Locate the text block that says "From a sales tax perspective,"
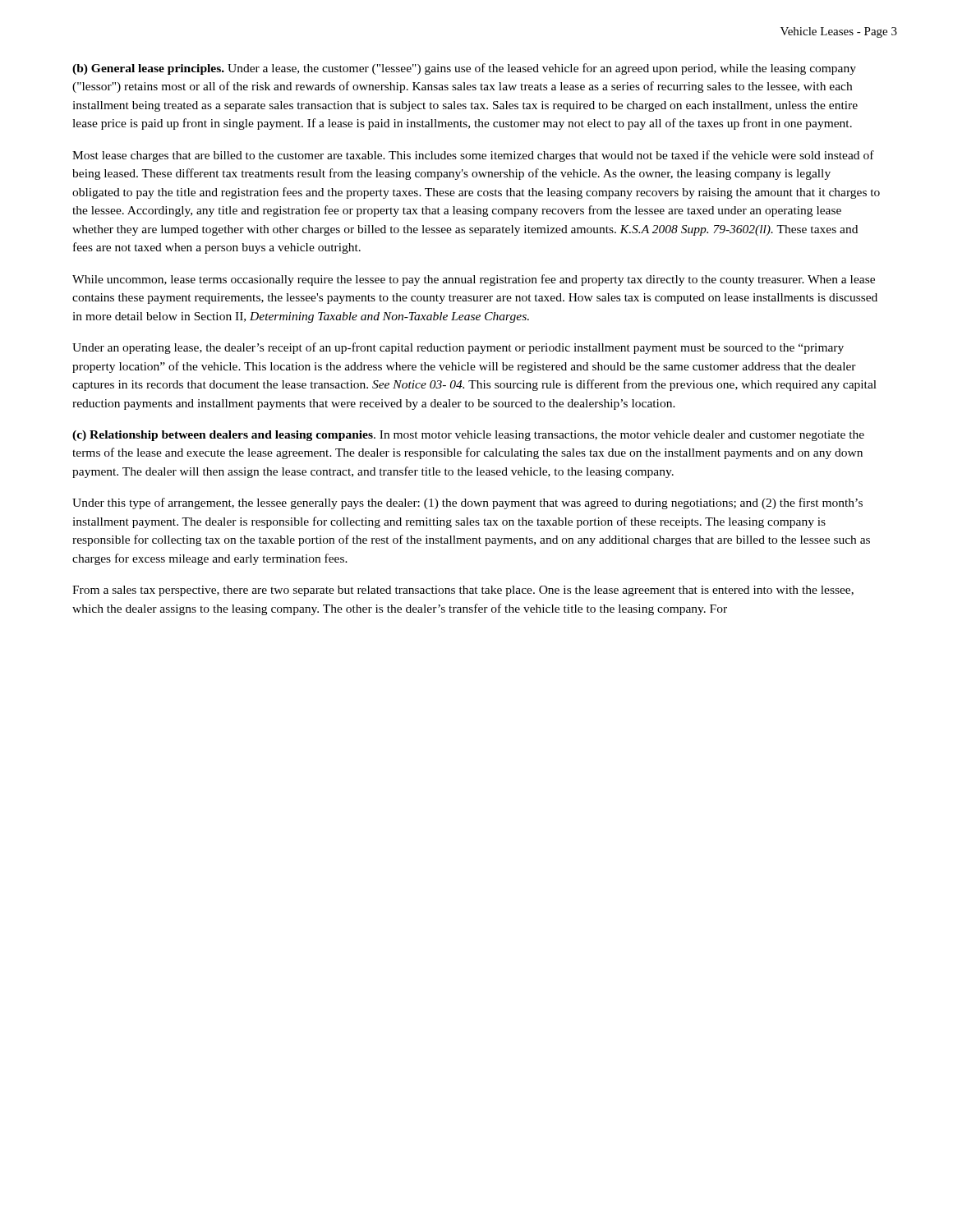The image size is (953, 1232). pos(463,599)
